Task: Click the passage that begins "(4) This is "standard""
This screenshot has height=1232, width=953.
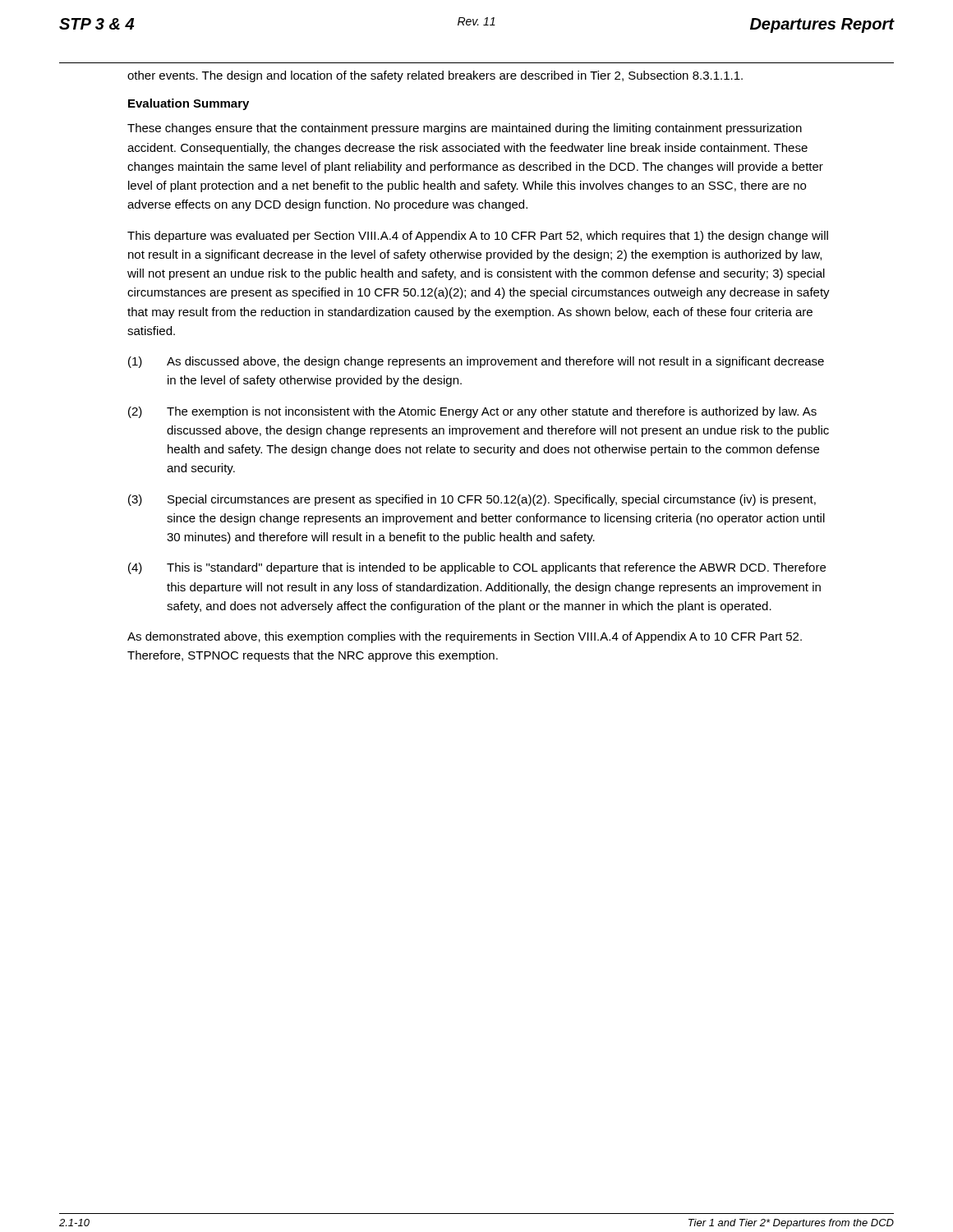Action: pos(479,586)
